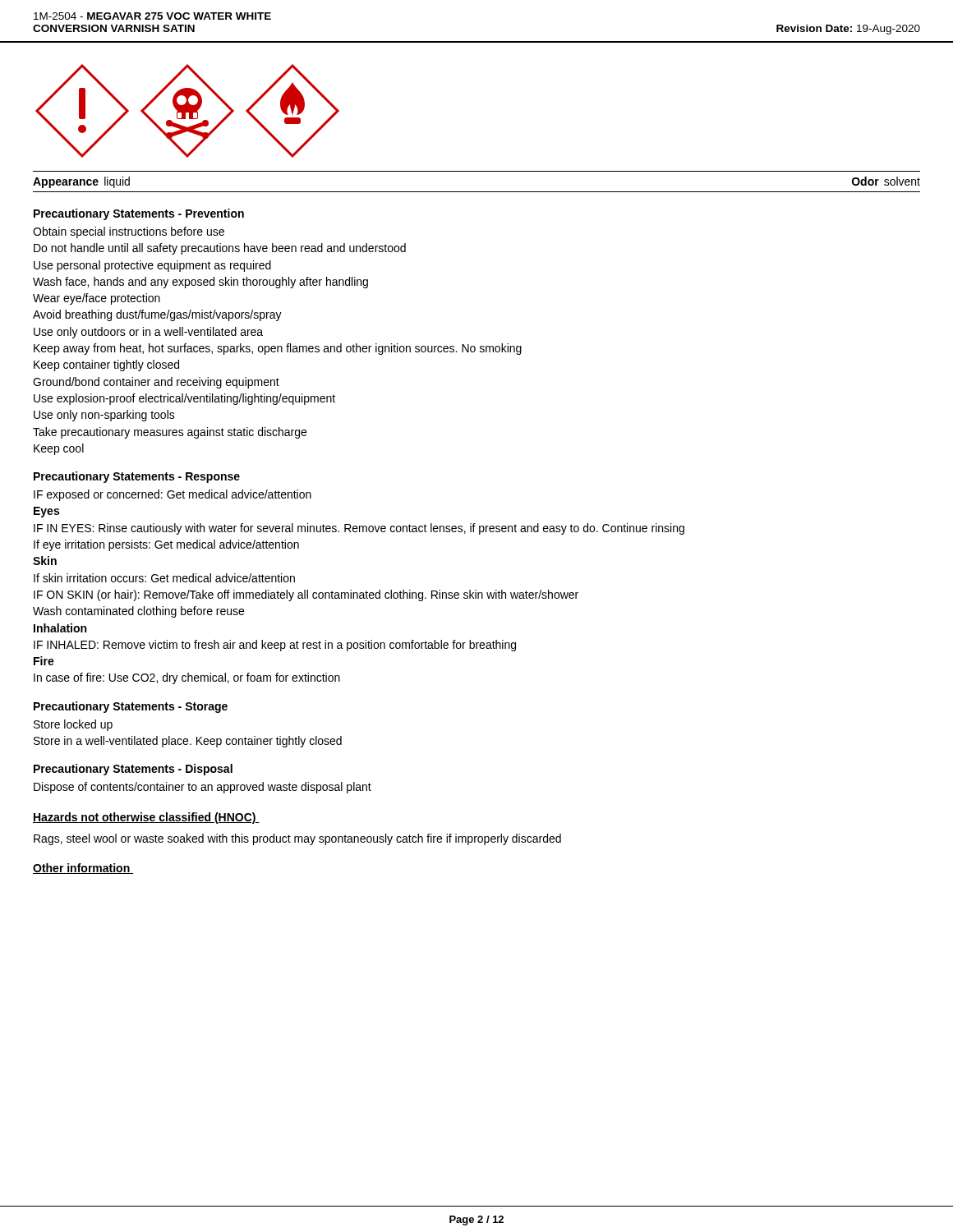Locate the text starting "Obtain special instructions before use Do"
Screen dimensions: 1232x953
pos(277,340)
